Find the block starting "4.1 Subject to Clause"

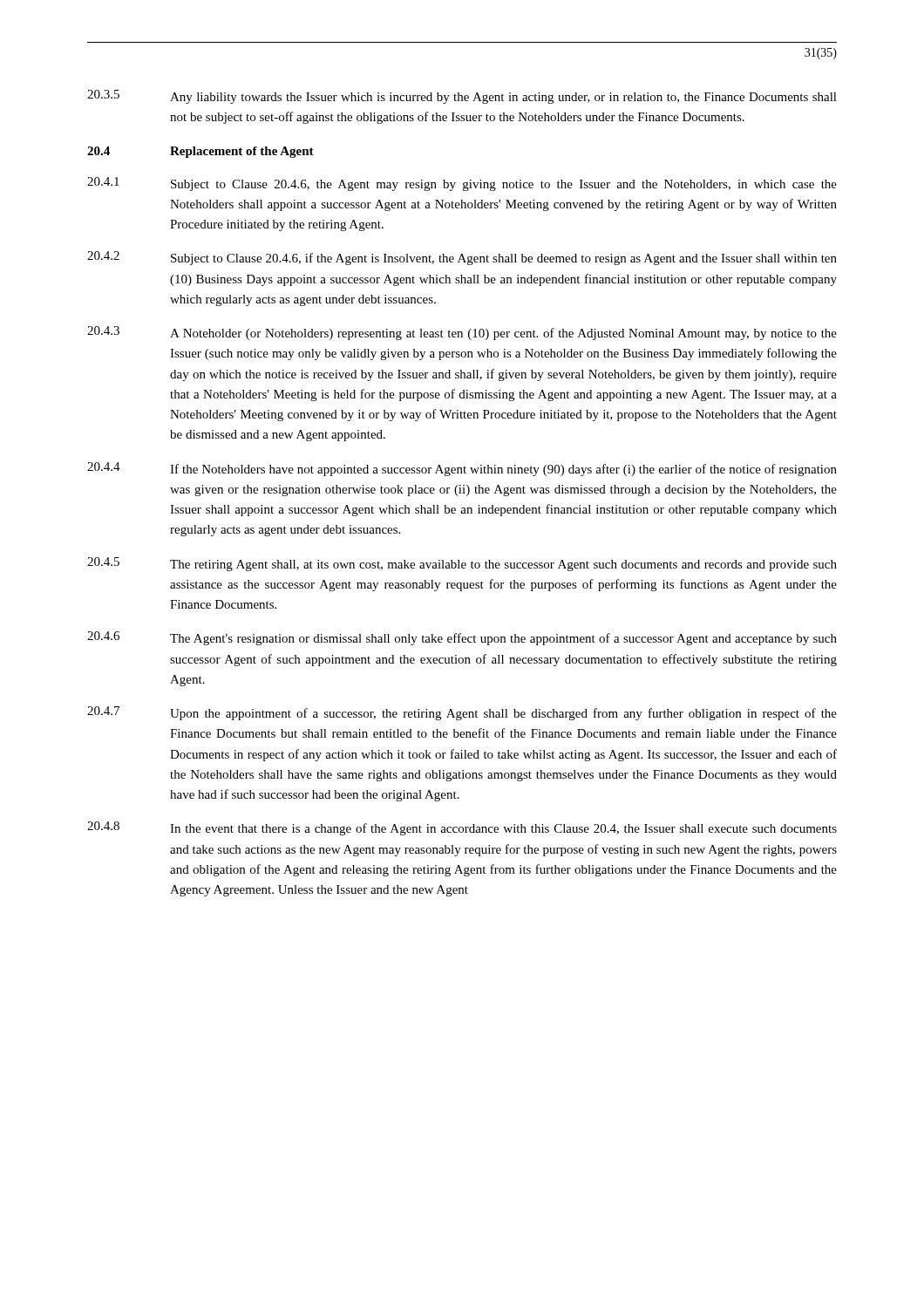462,204
